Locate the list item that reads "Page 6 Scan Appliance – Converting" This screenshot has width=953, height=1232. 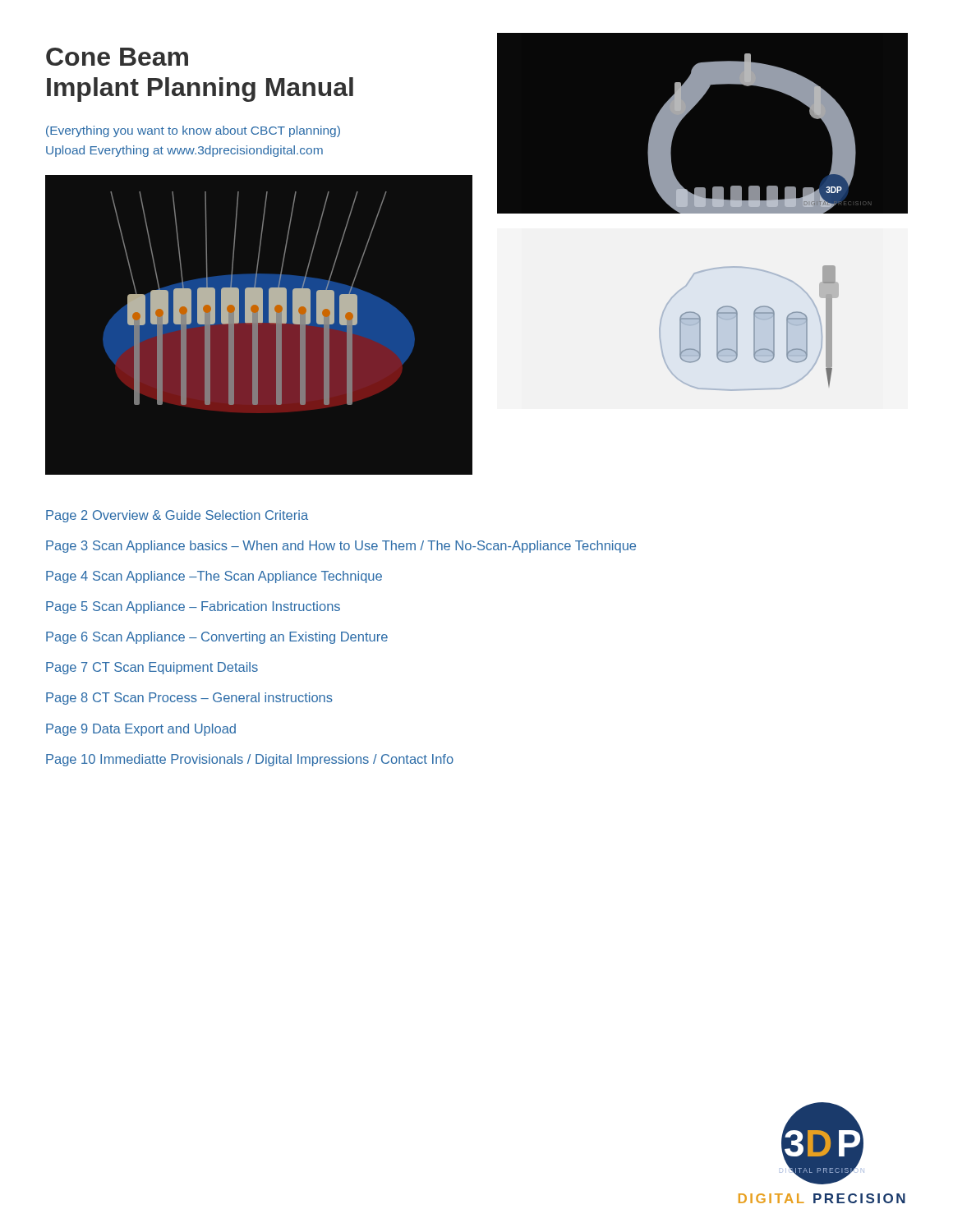(x=217, y=637)
